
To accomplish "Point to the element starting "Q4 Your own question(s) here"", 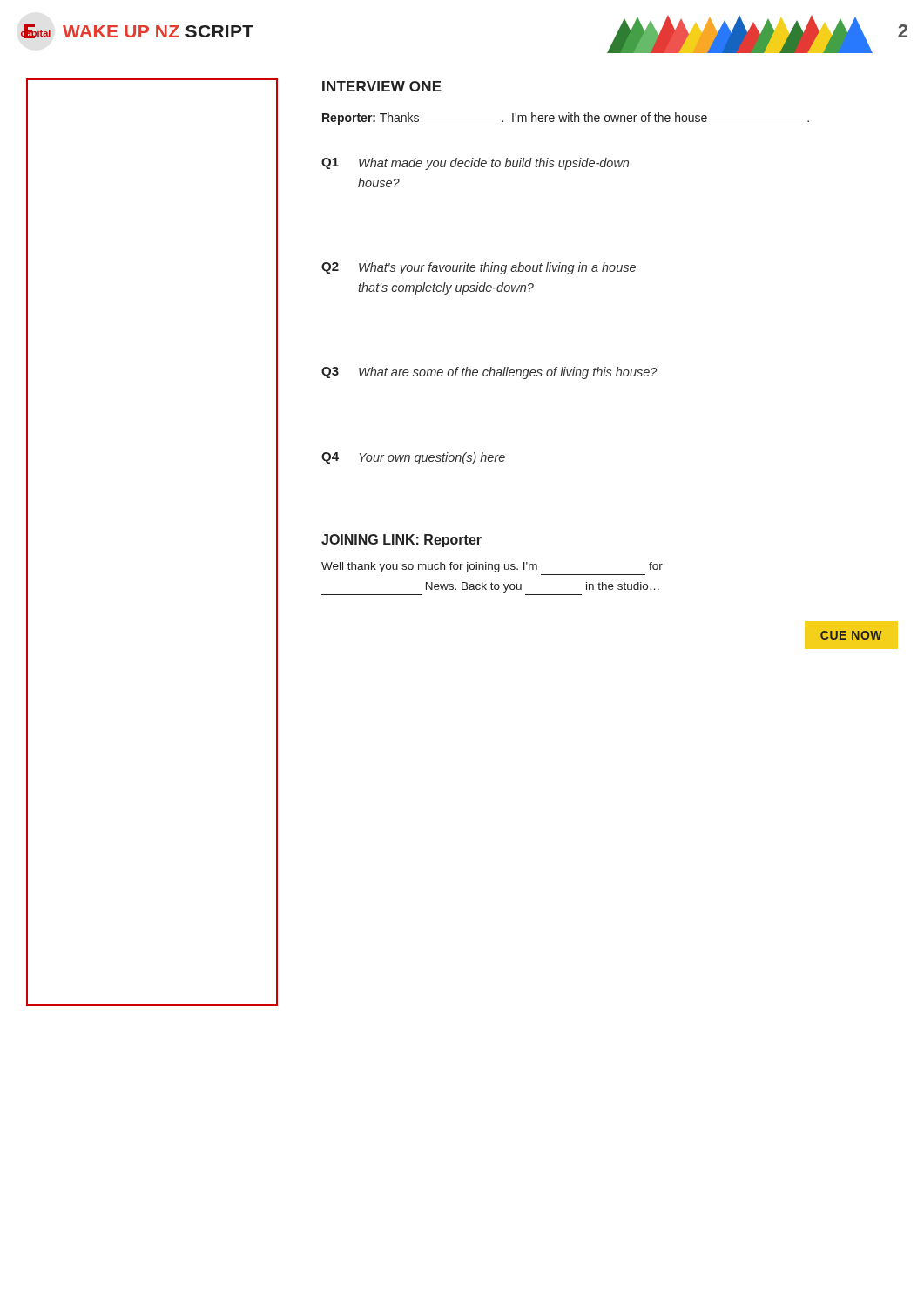I will point(413,457).
